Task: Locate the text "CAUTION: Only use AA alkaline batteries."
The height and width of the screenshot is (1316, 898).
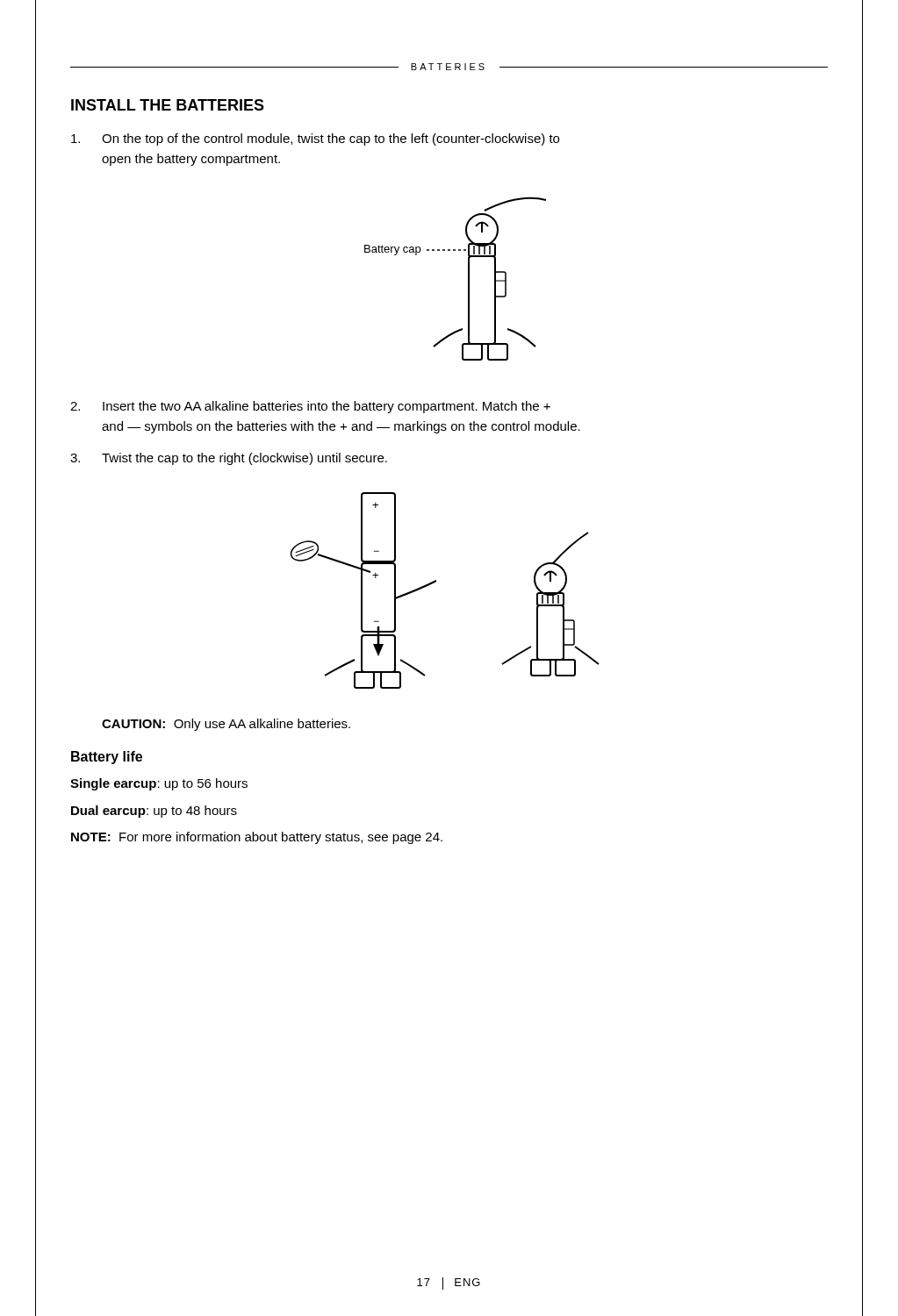Action: tap(227, 723)
